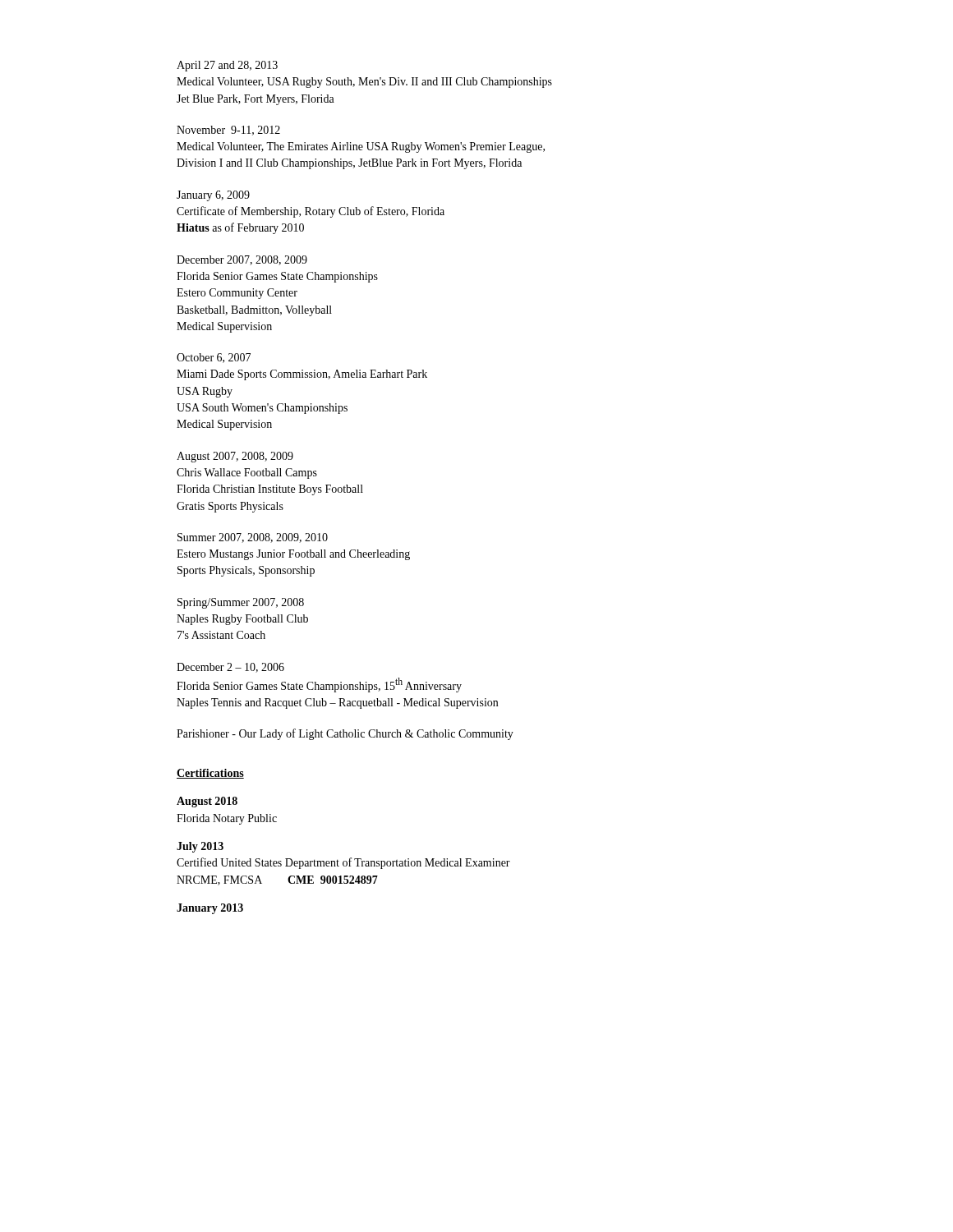953x1232 pixels.
Task: Click on the passage starting "August 2007, 2008, 2009 Chris Wallace"
Action: [x=270, y=481]
